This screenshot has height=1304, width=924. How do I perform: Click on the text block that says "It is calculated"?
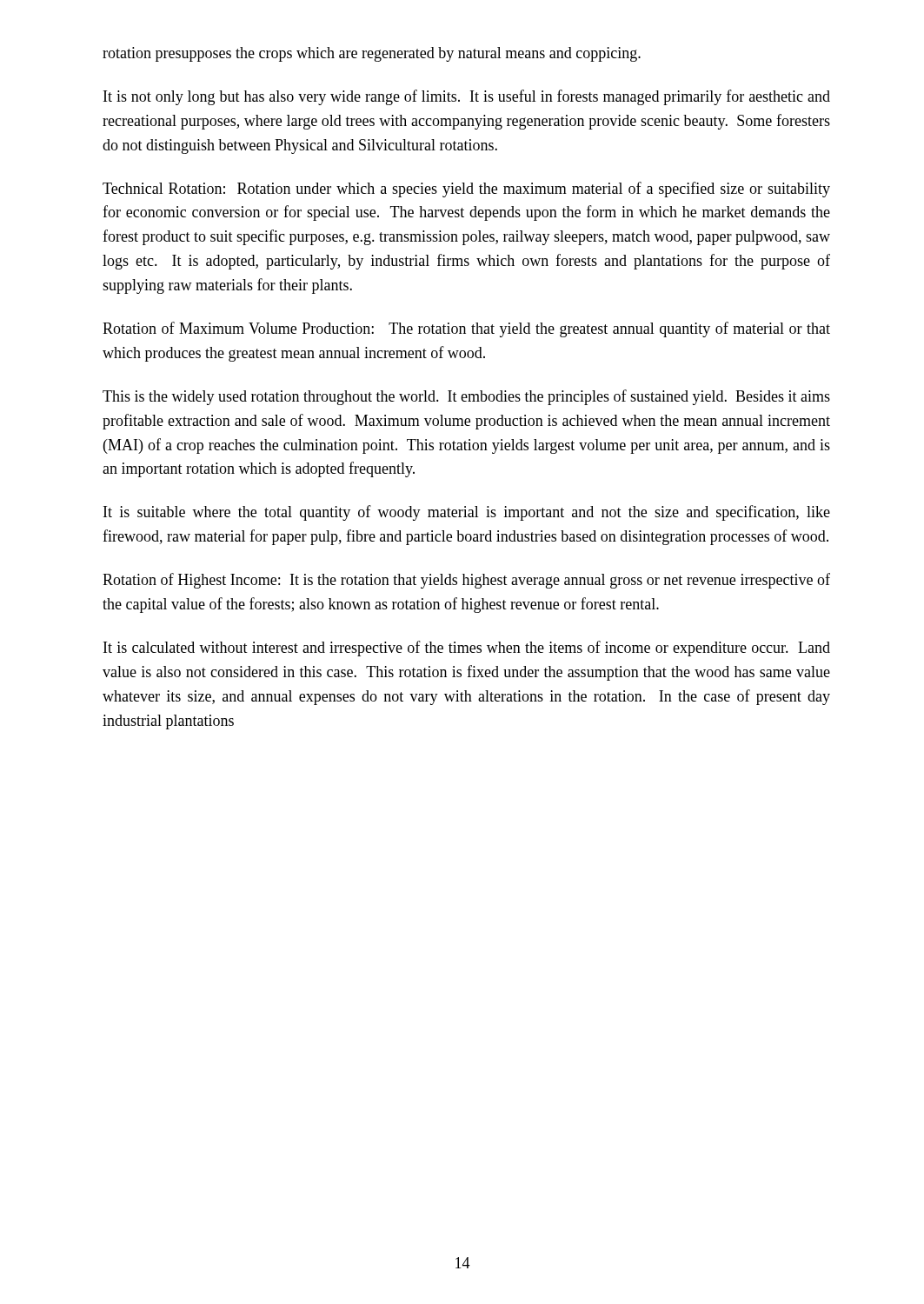[x=466, y=684]
